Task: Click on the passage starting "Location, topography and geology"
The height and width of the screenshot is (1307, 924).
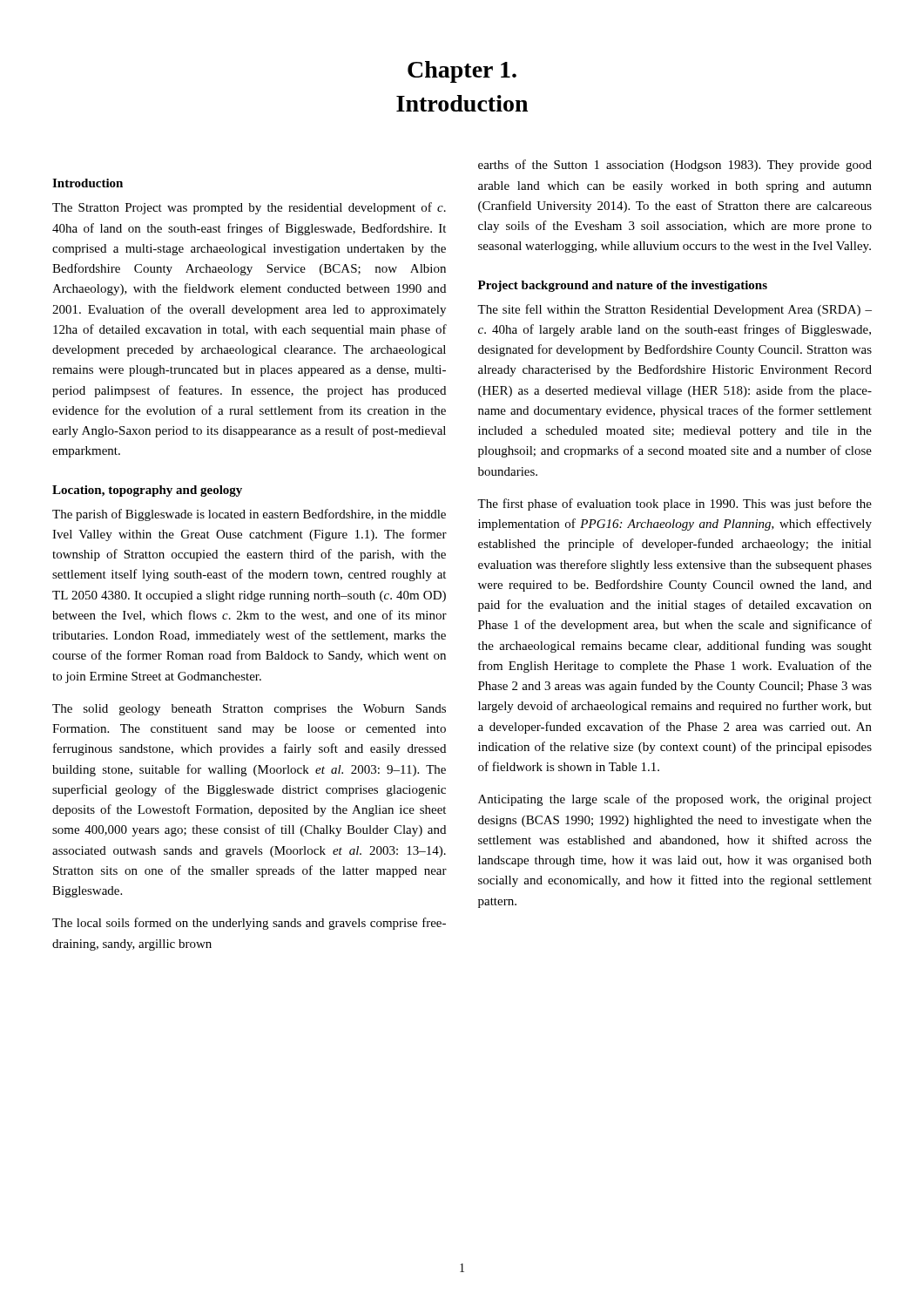Action: click(x=147, y=489)
